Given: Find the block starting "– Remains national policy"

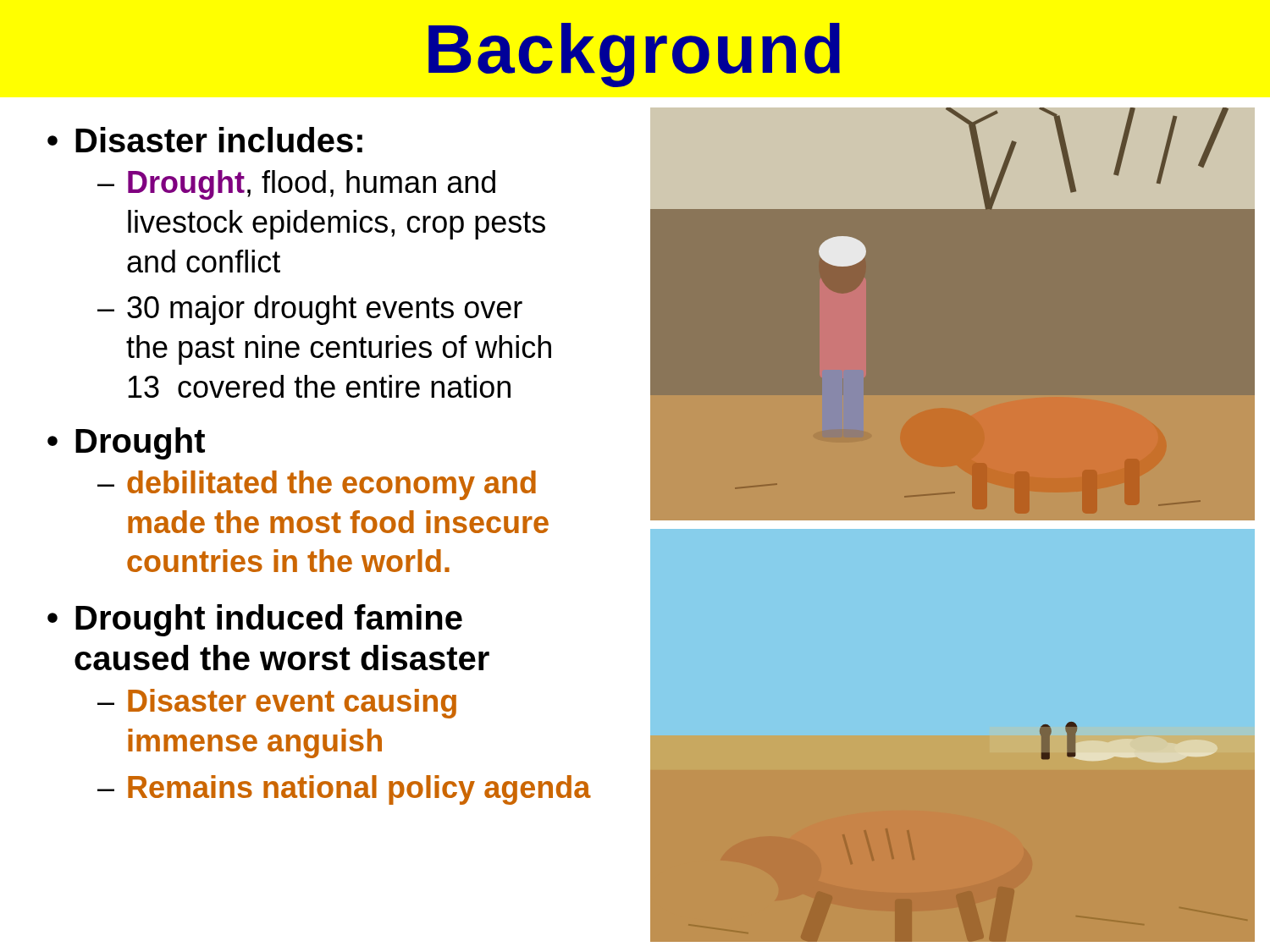Looking at the screenshot, I should click(344, 788).
